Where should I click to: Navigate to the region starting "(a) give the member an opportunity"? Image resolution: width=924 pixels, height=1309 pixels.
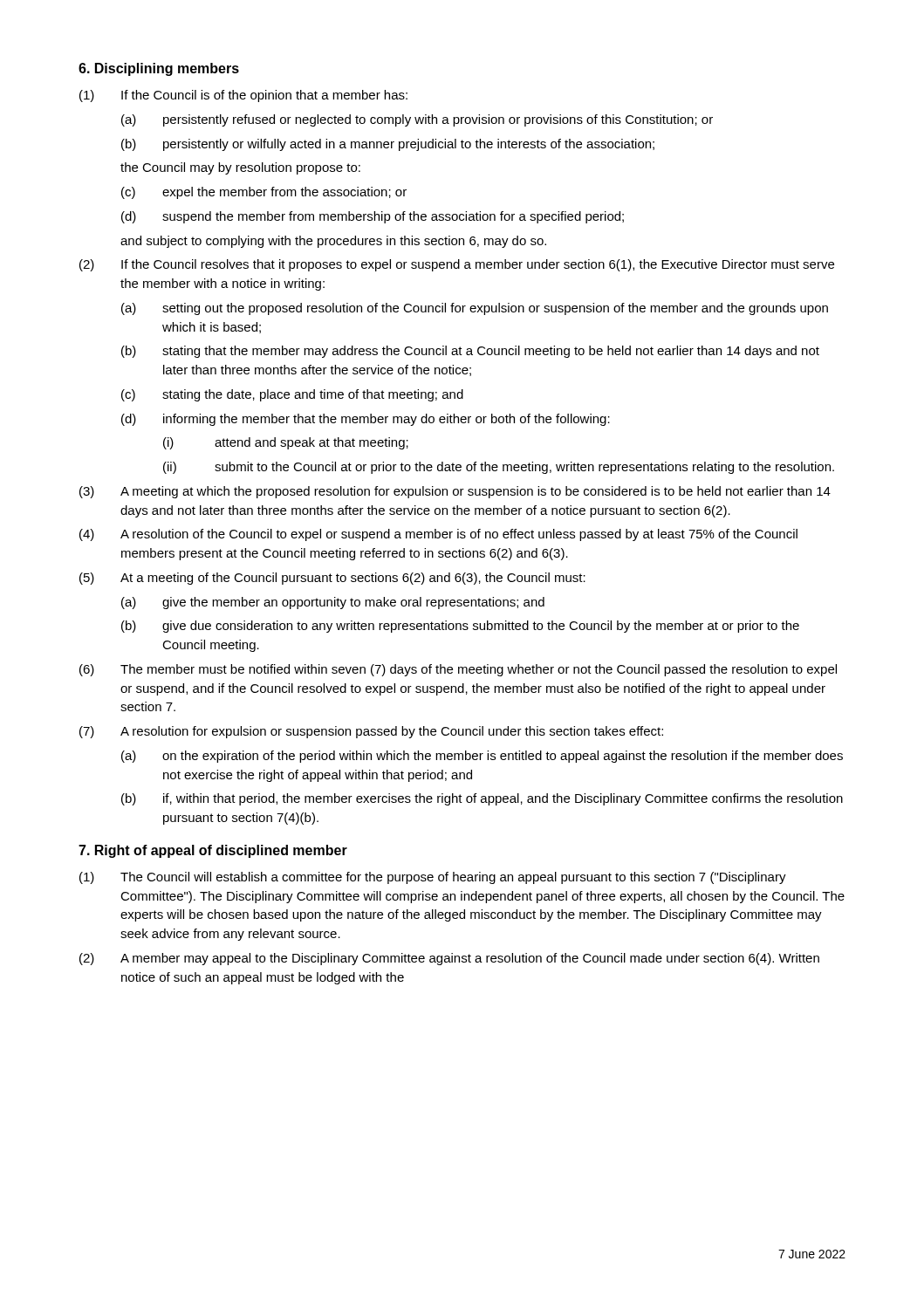point(483,602)
